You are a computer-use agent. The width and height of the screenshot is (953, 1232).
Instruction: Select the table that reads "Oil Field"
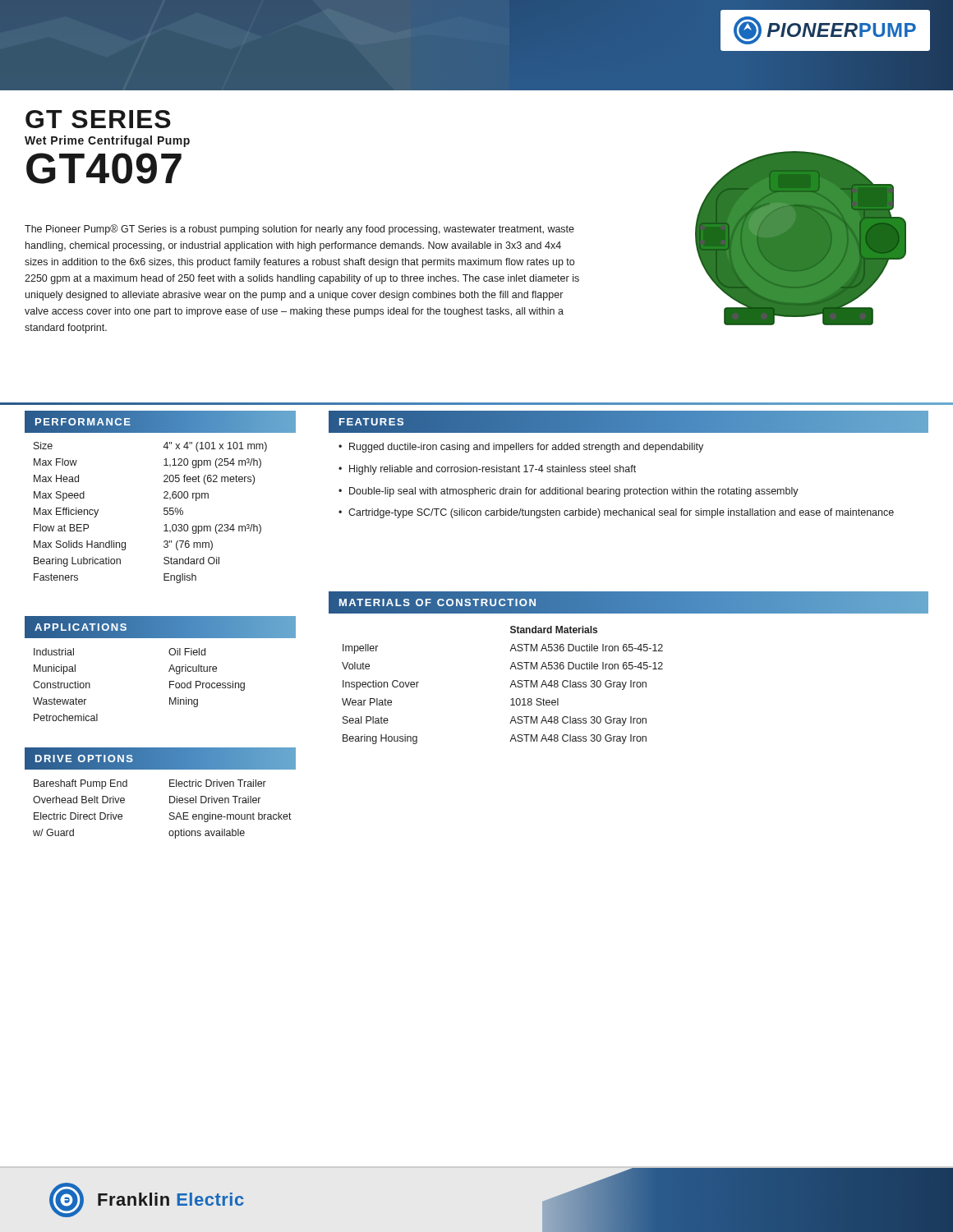168,685
